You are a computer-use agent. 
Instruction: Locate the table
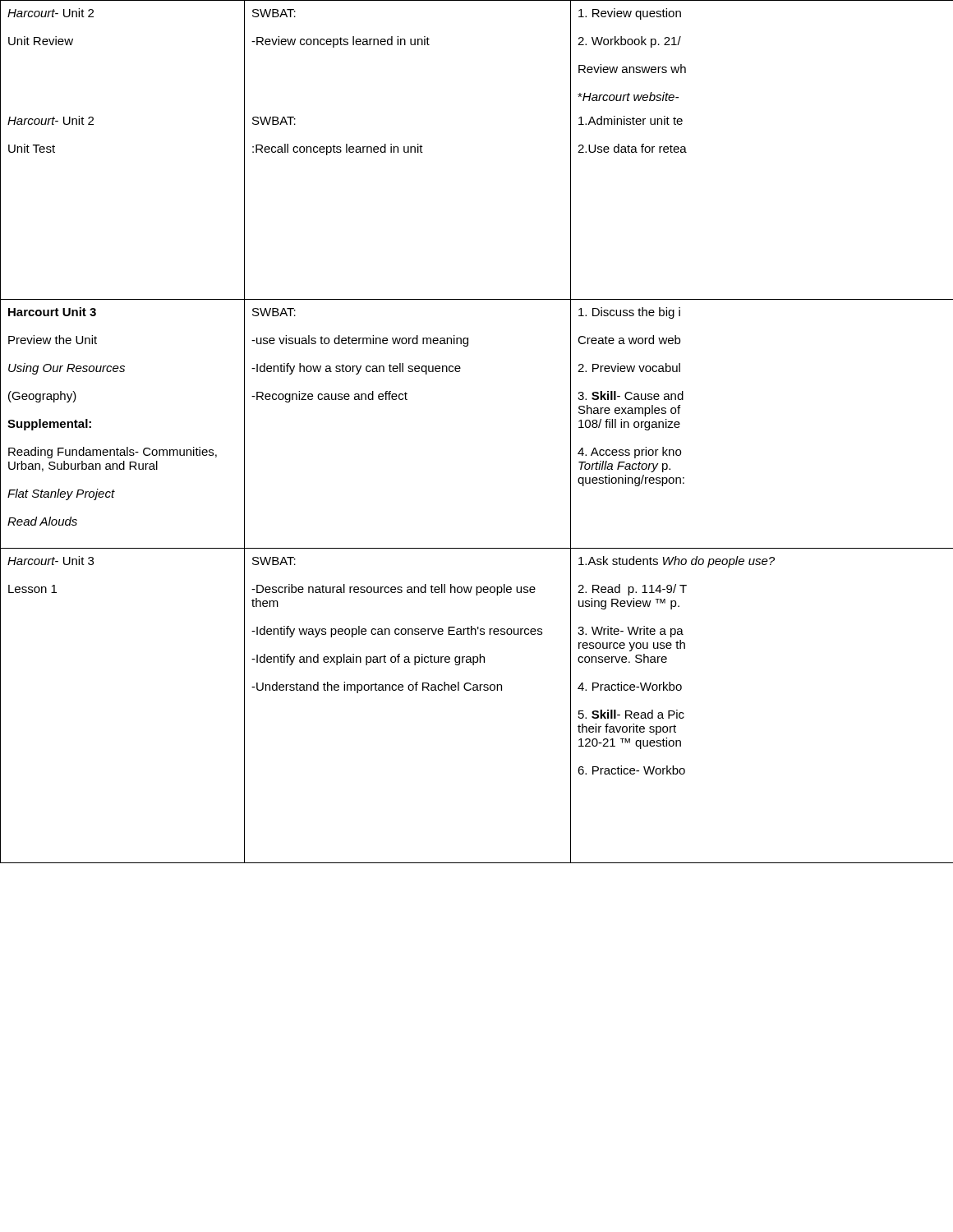click(476, 432)
